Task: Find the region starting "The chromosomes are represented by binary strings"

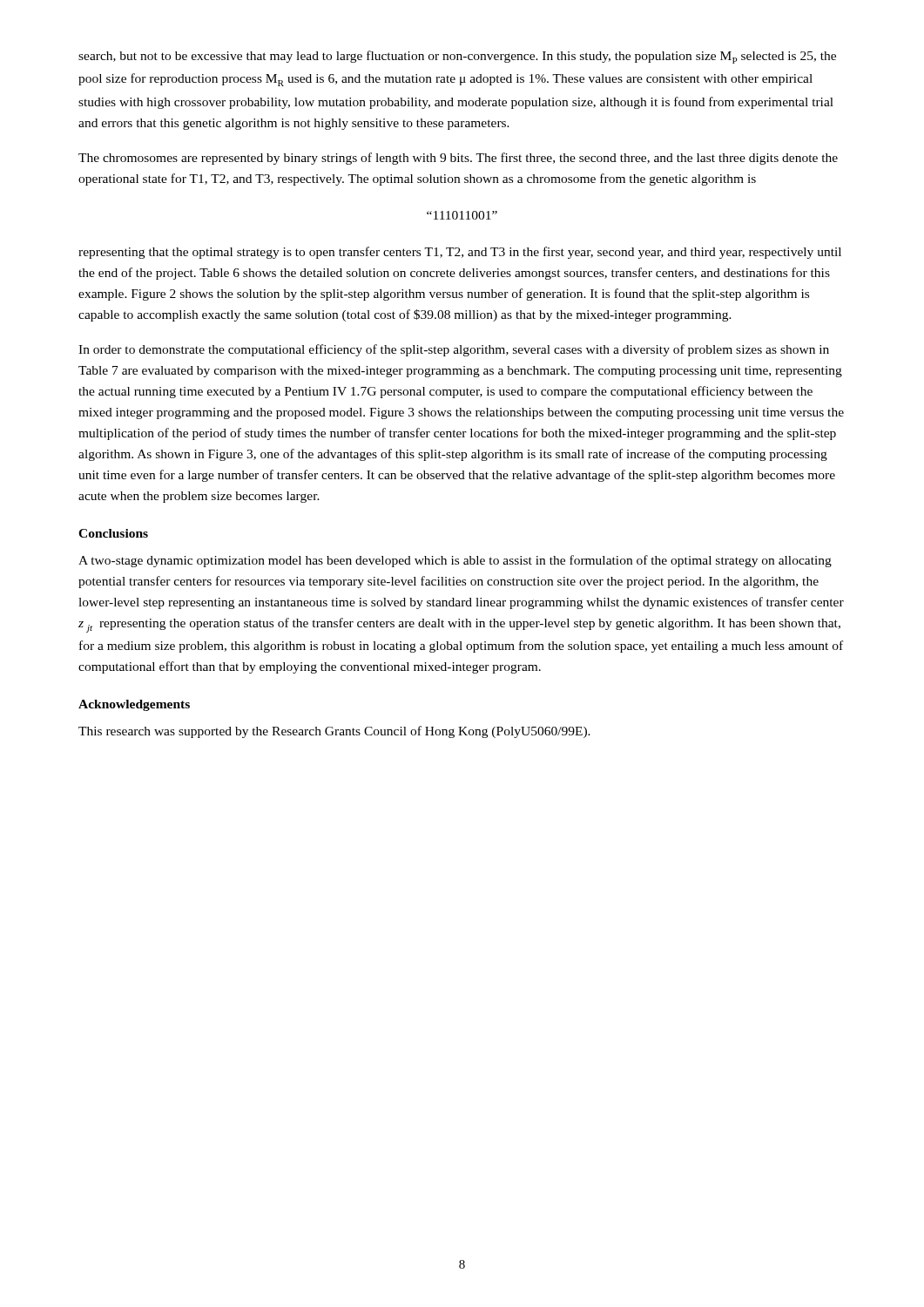Action: click(462, 168)
